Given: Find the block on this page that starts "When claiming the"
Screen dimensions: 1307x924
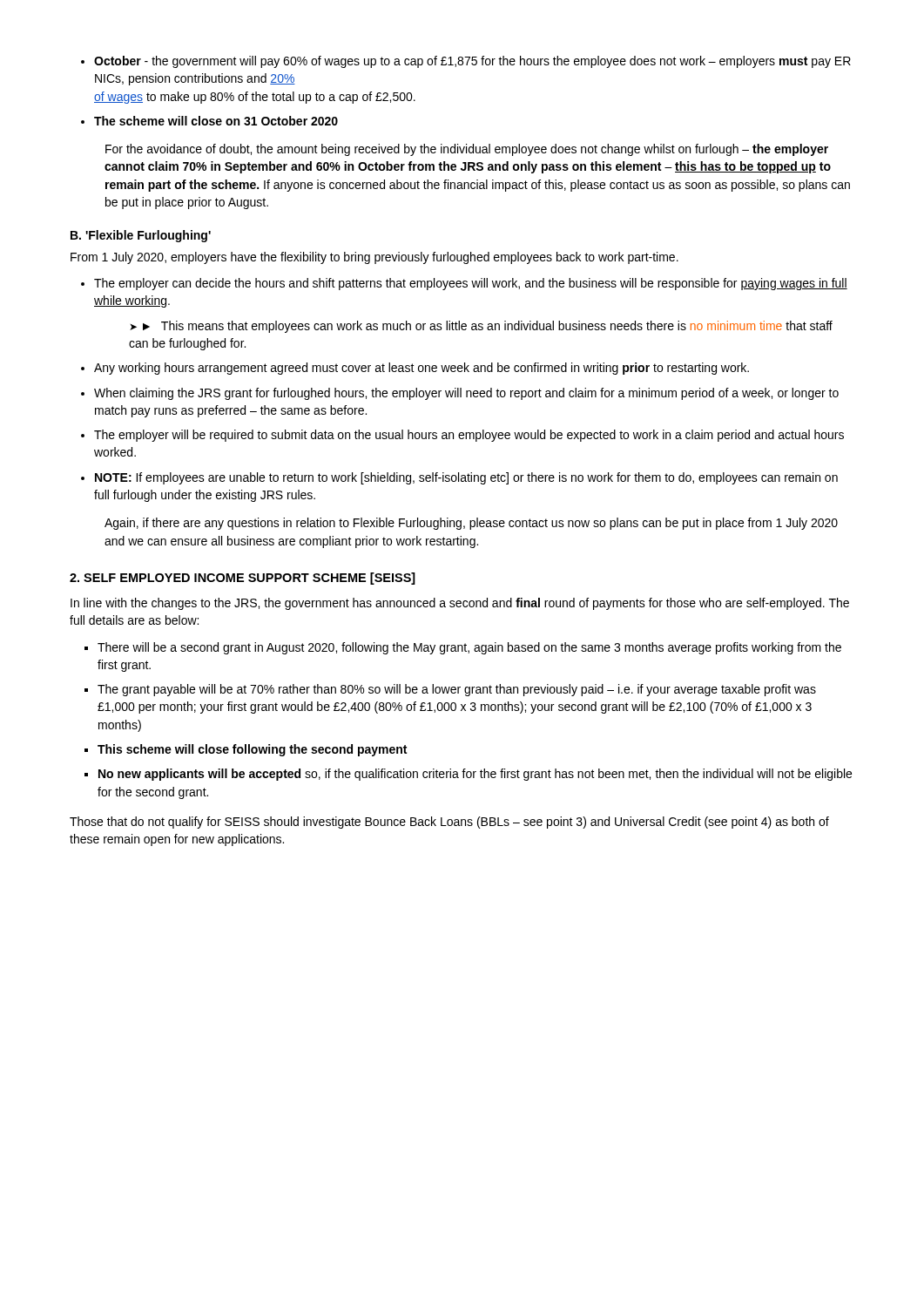Looking at the screenshot, I should point(462,402).
